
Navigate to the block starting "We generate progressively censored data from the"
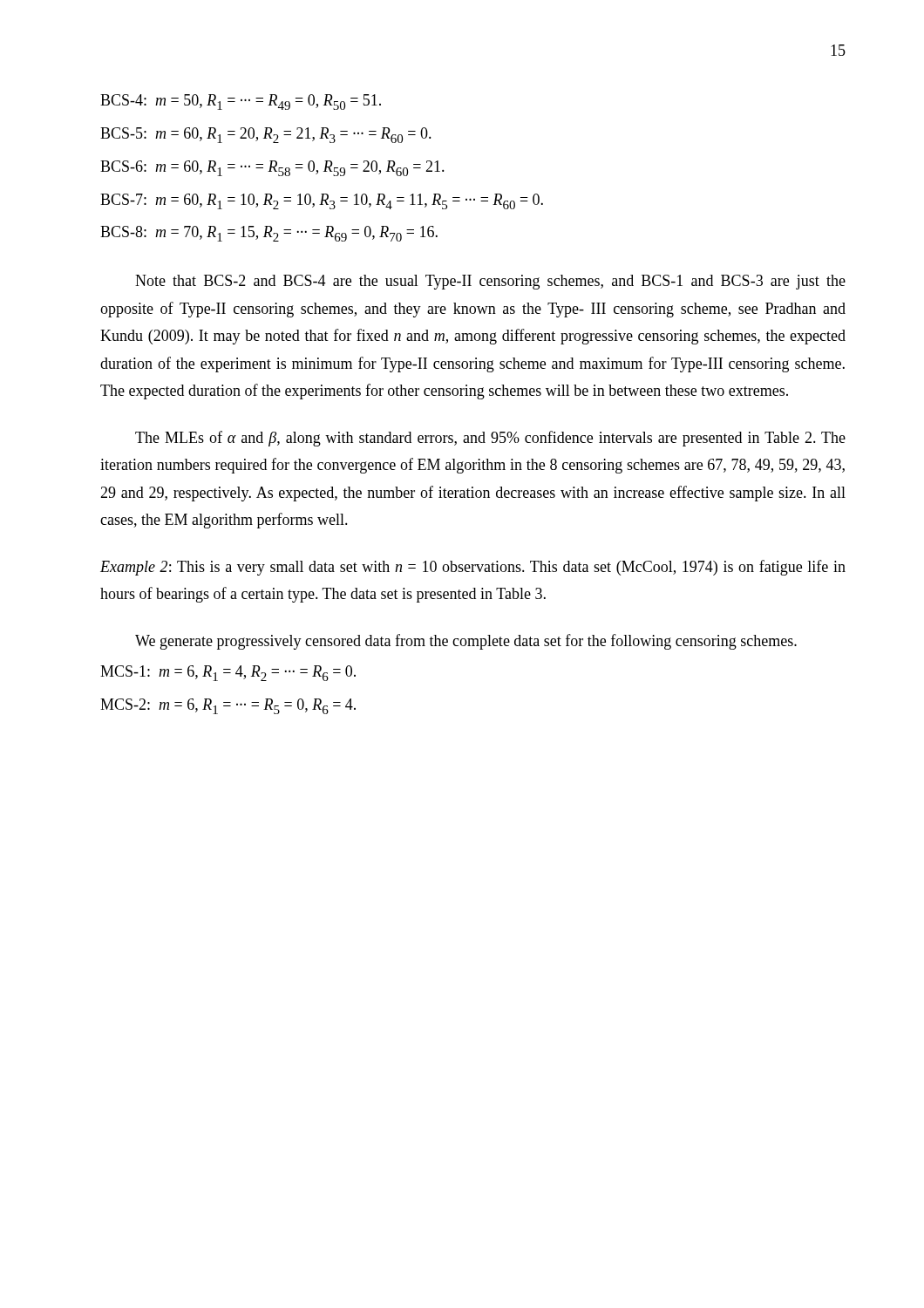pyautogui.click(x=466, y=641)
